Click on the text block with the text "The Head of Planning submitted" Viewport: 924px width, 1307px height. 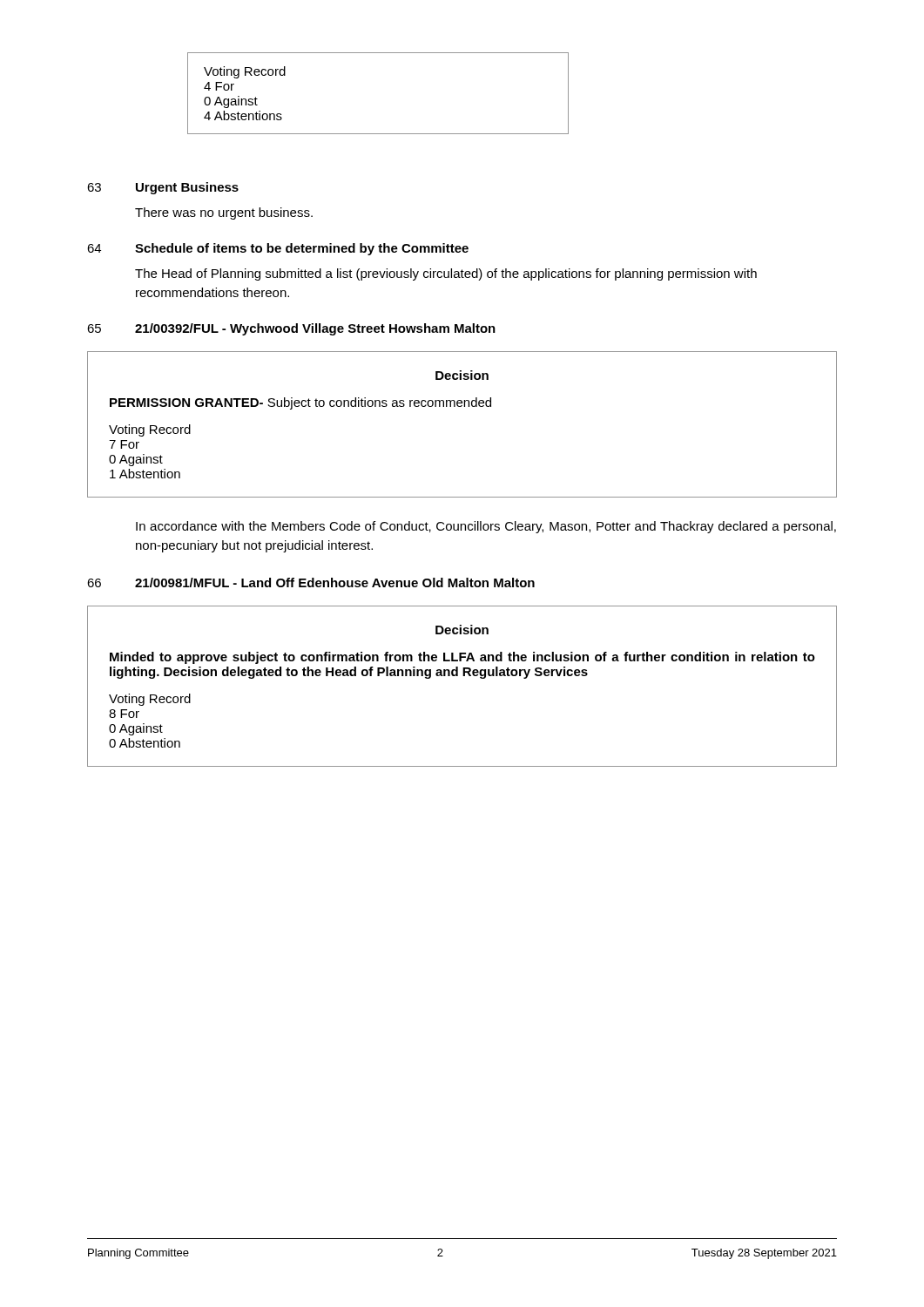pos(446,283)
